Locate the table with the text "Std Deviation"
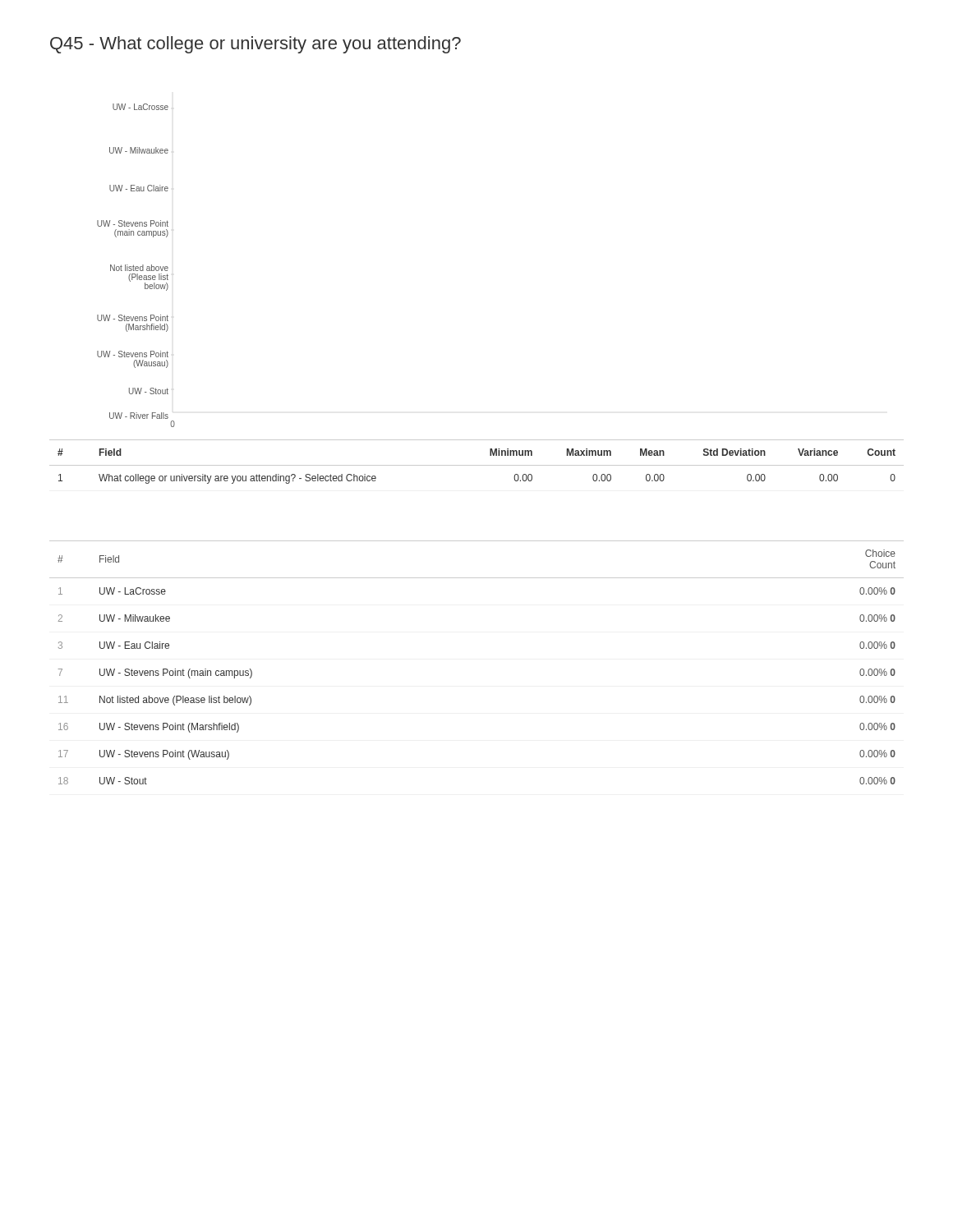This screenshot has height=1232, width=953. (x=476, y=465)
